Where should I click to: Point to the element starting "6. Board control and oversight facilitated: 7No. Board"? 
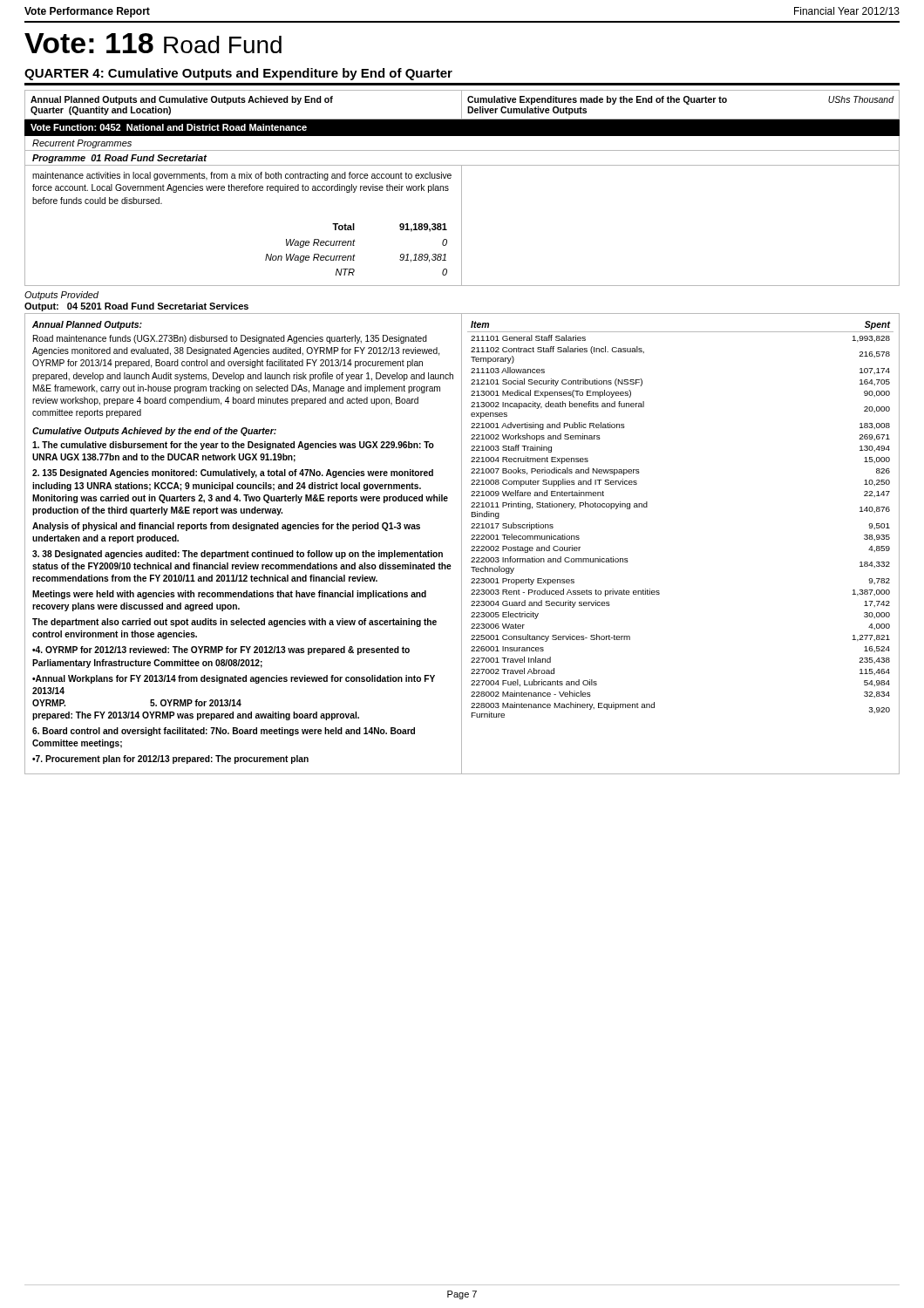click(224, 737)
